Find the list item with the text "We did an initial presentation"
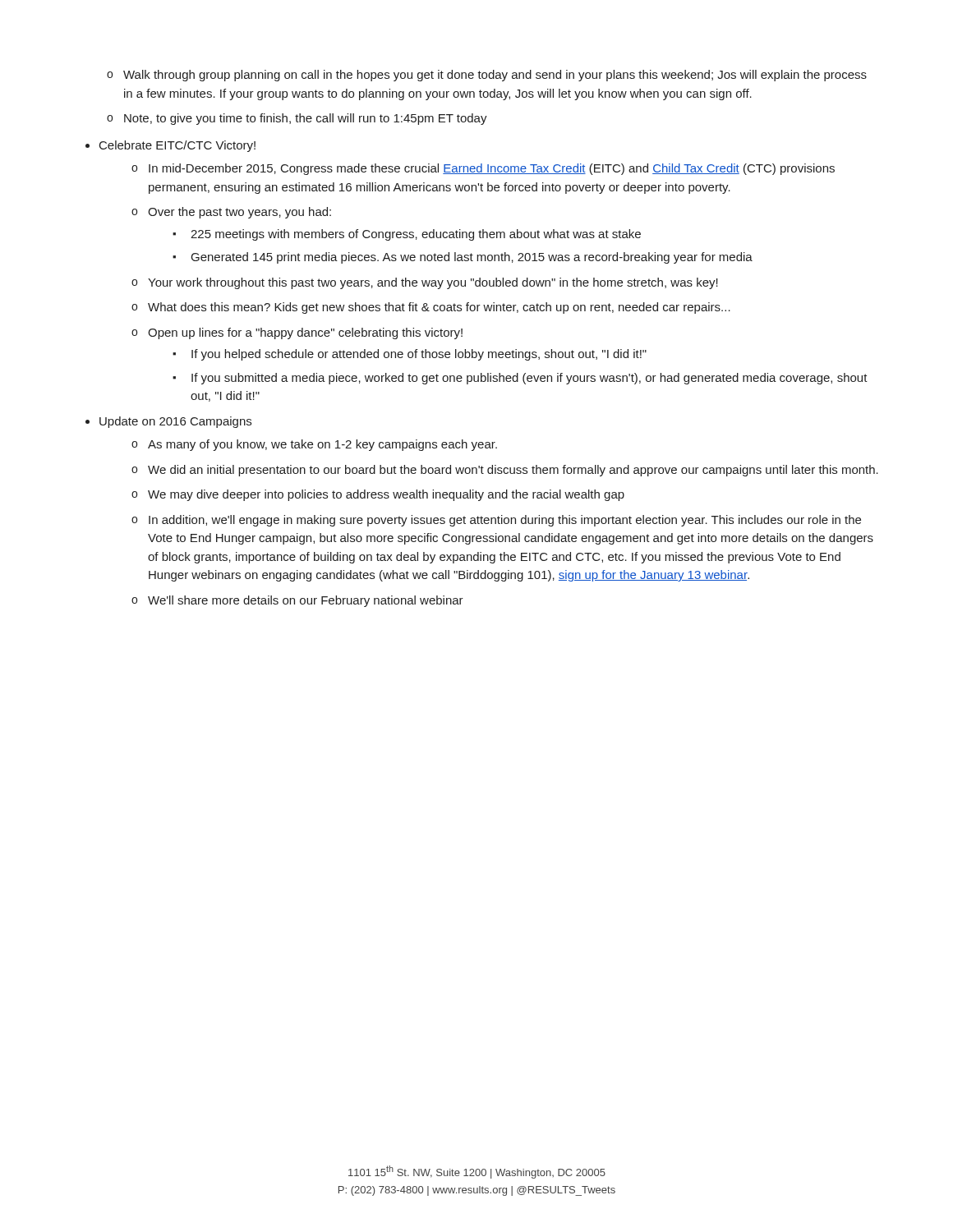This screenshot has height=1232, width=953. coord(513,469)
